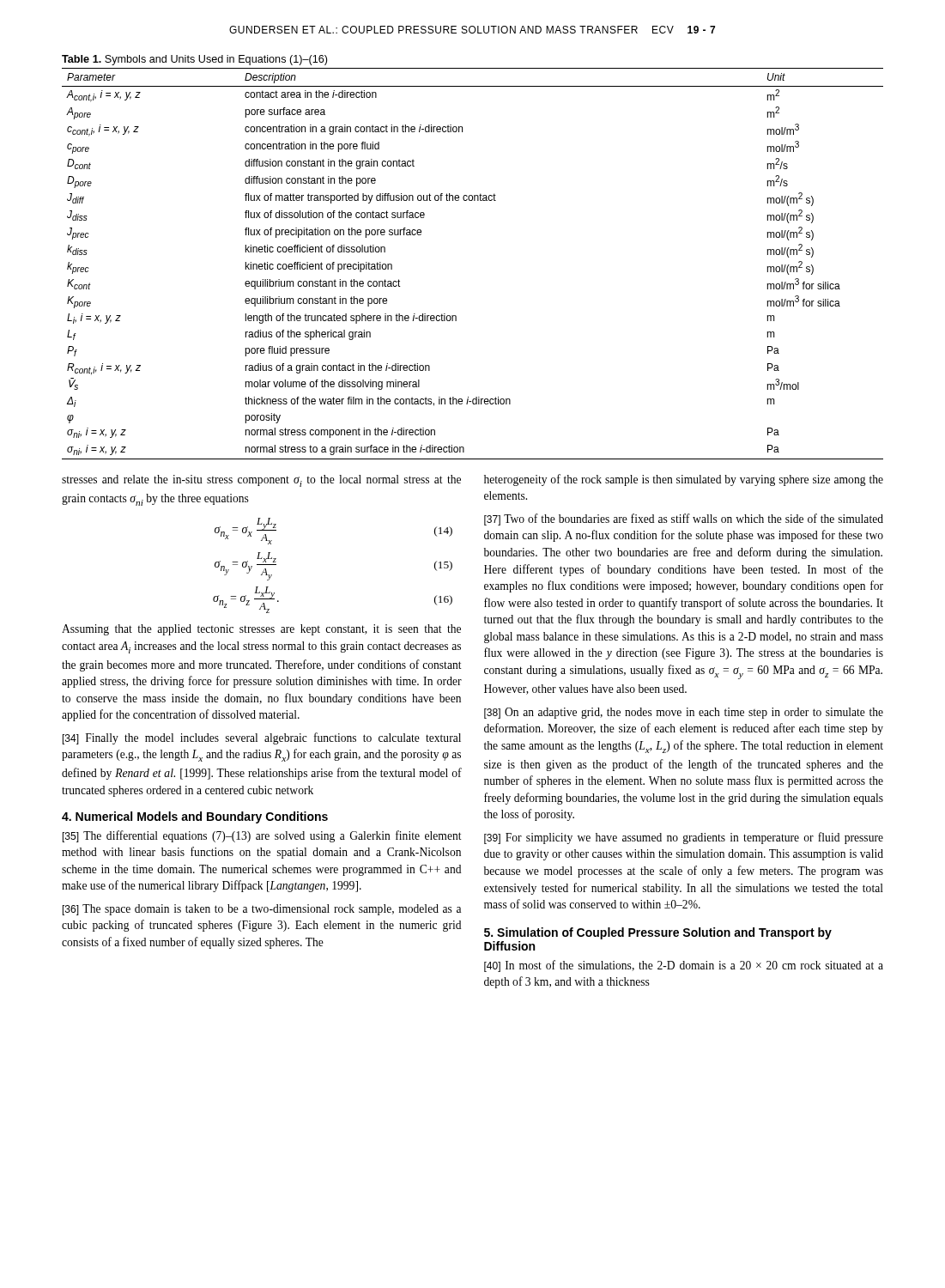Click on the text block starting "σnx = σx LyLz Ax (14)"
The width and height of the screenshot is (945, 1288).
(x=262, y=531)
